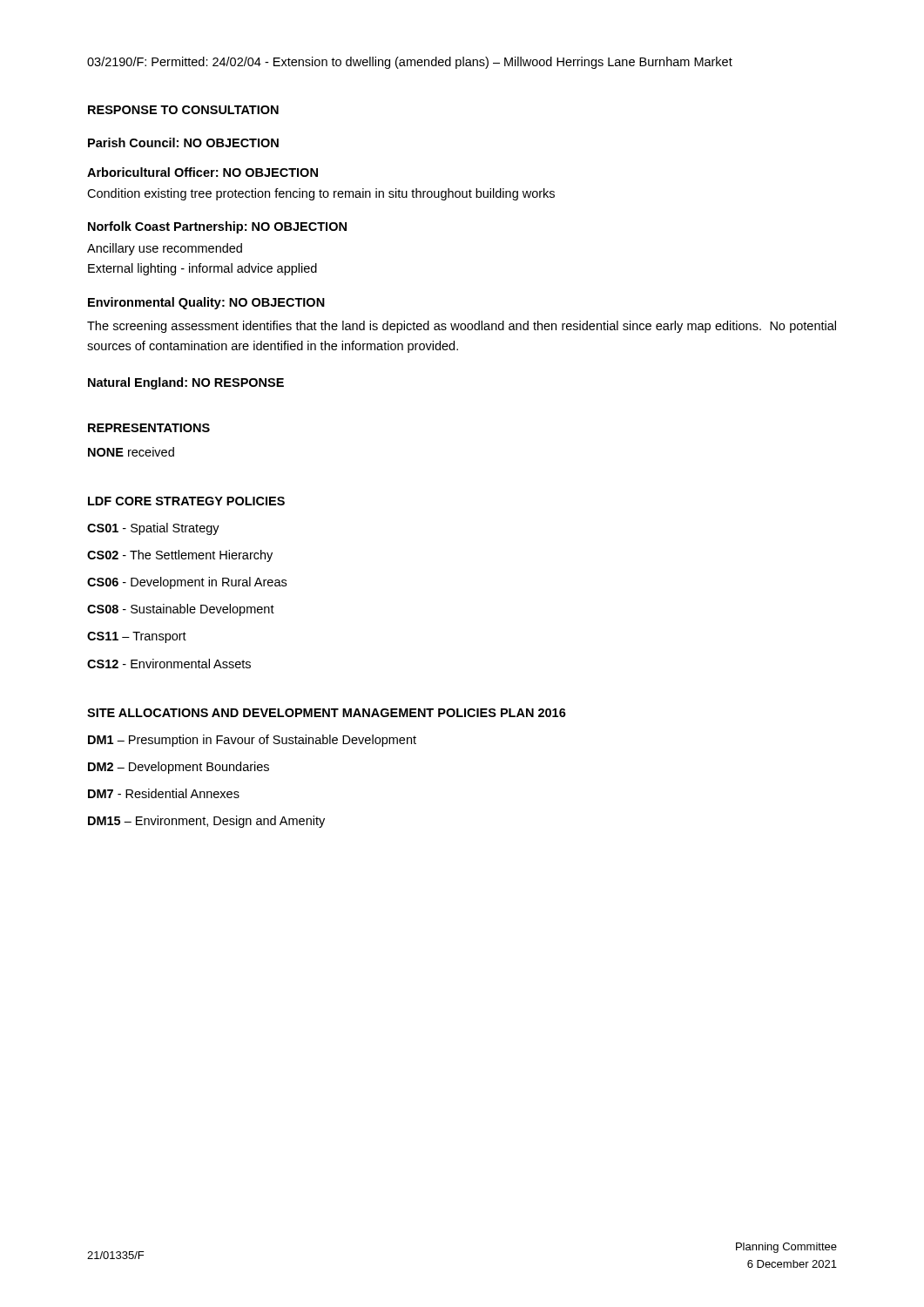Find "SITE ALLOCATIONS AND DEVELOPMENT MANAGEMENT POLICIES PLAN 2016" on this page
Image resolution: width=924 pixels, height=1307 pixels.
click(326, 713)
